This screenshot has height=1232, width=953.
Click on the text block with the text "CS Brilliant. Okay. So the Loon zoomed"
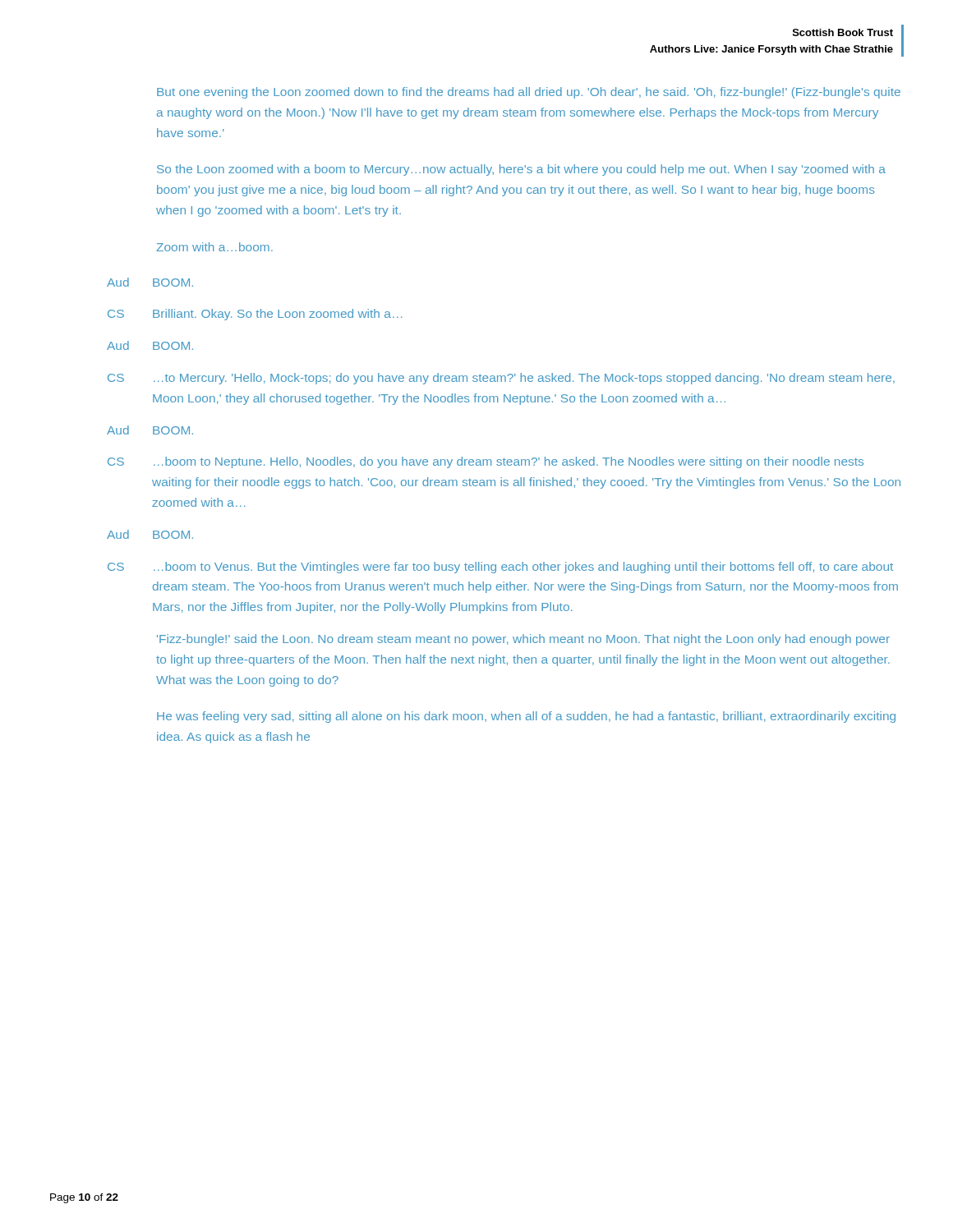(255, 315)
